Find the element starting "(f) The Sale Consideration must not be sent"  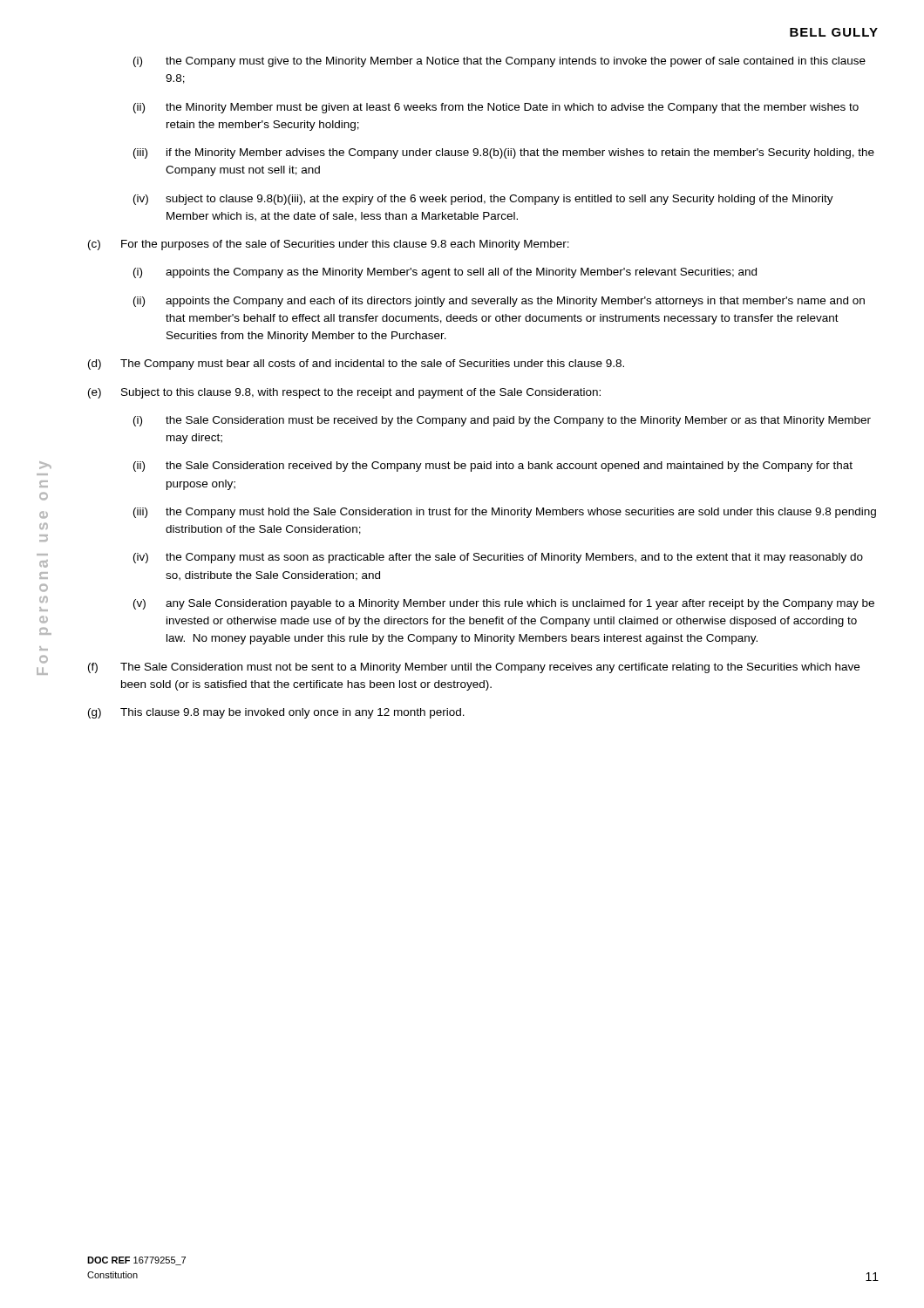pos(483,676)
